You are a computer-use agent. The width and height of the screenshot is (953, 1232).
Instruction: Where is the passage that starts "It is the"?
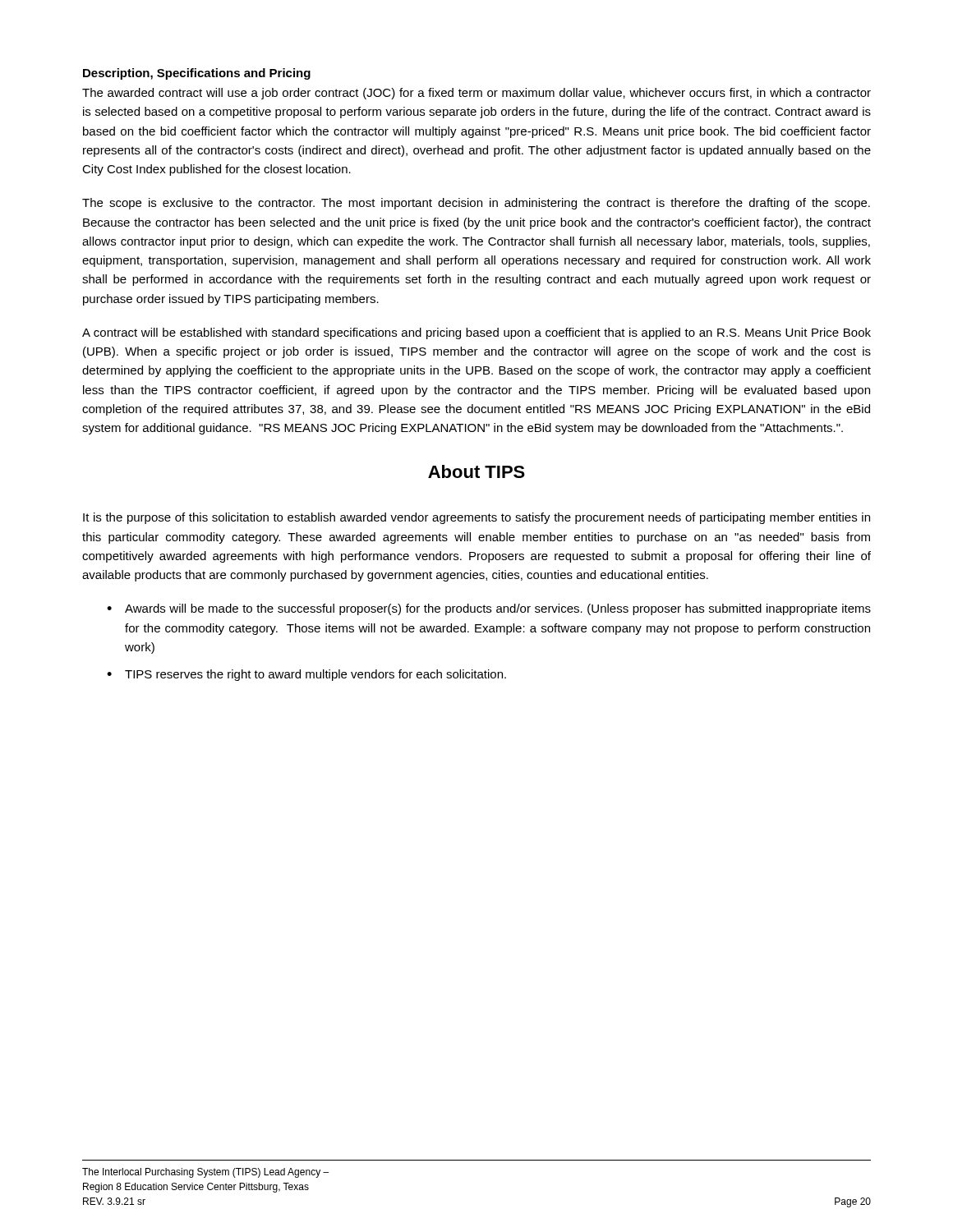pyautogui.click(x=476, y=546)
